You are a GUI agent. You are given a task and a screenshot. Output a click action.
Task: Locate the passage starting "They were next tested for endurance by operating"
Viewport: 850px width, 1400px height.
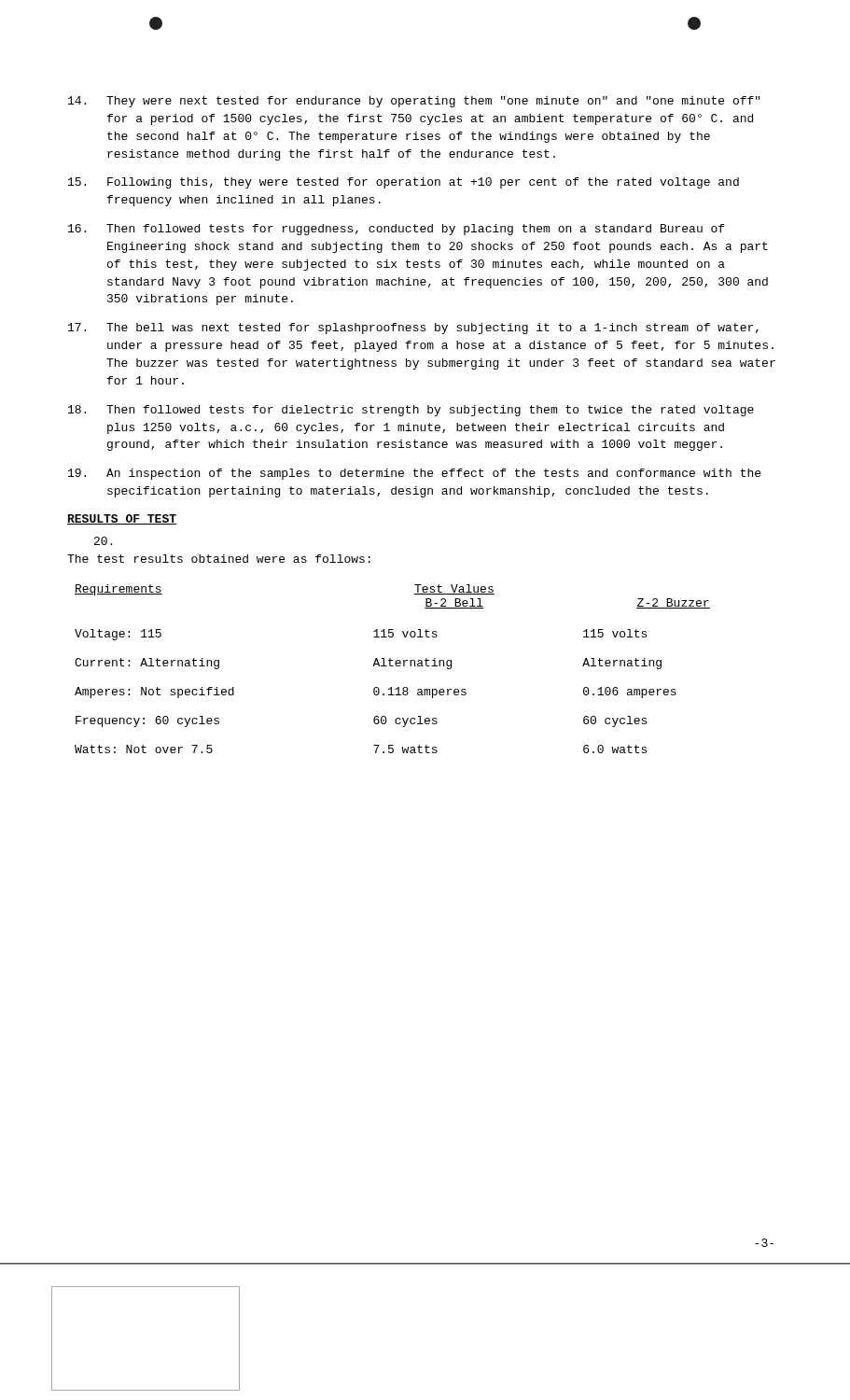[425, 129]
